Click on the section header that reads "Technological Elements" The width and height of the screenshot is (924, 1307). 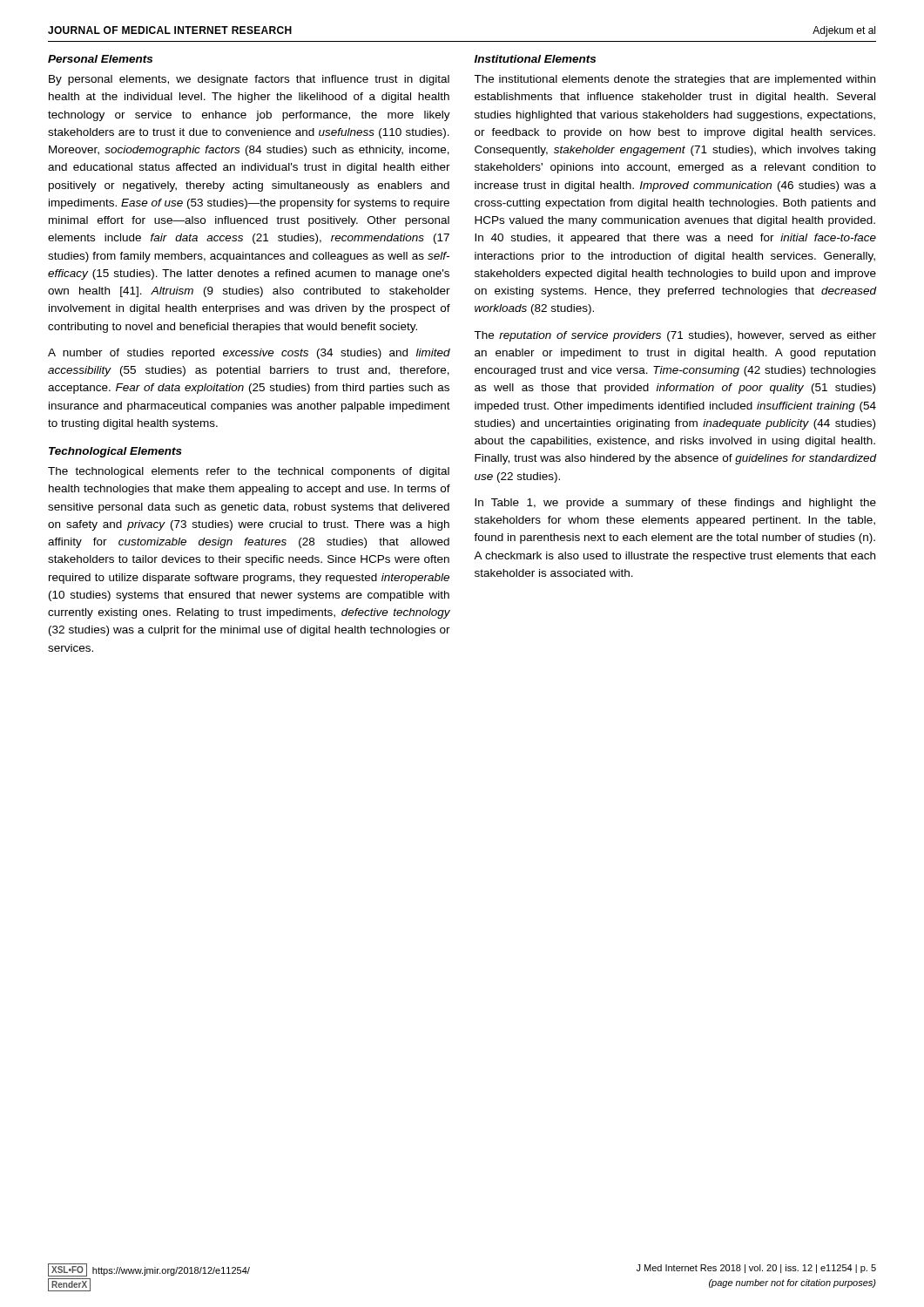point(115,451)
